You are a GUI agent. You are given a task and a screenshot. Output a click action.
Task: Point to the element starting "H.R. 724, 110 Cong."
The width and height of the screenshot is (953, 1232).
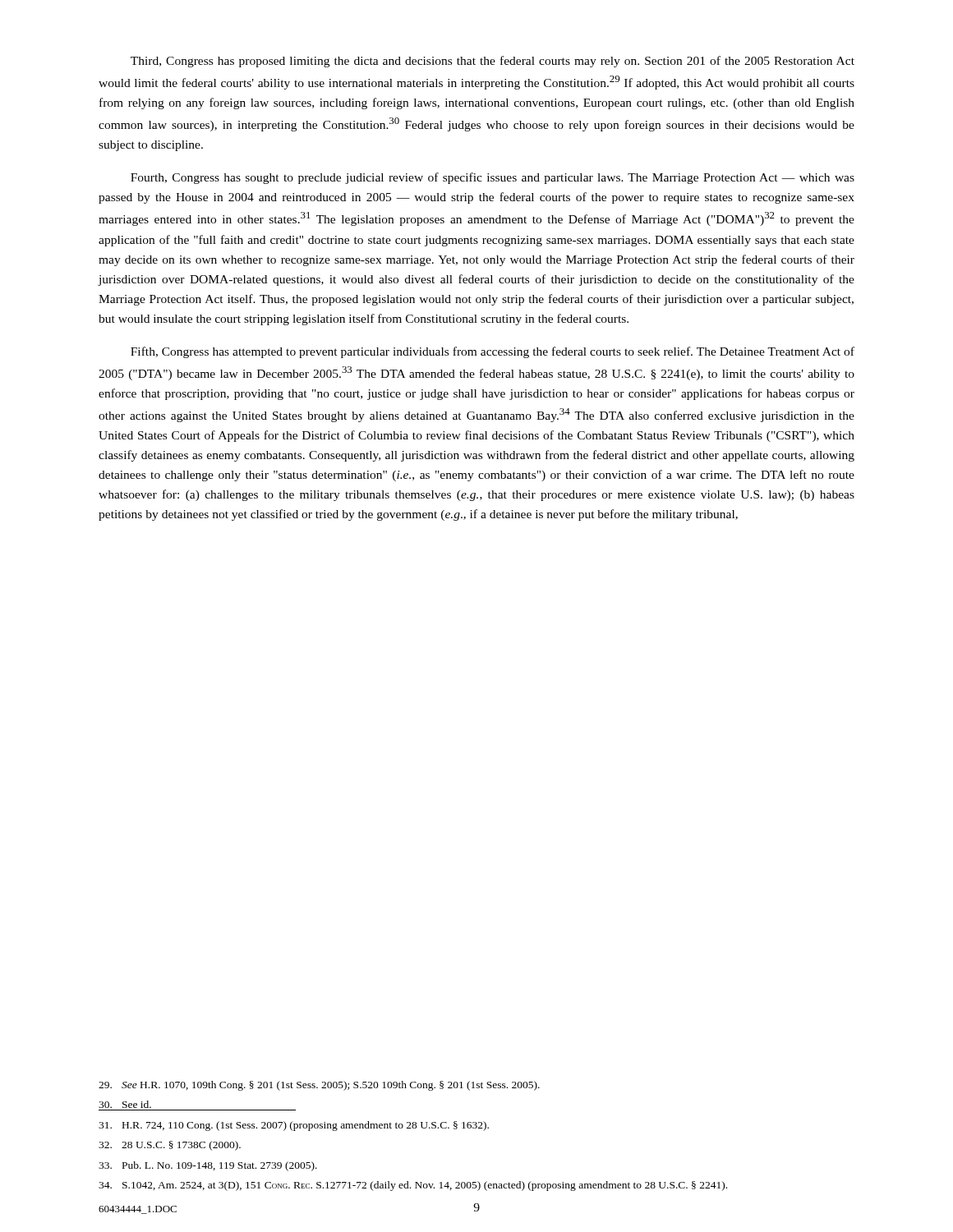[476, 1125]
